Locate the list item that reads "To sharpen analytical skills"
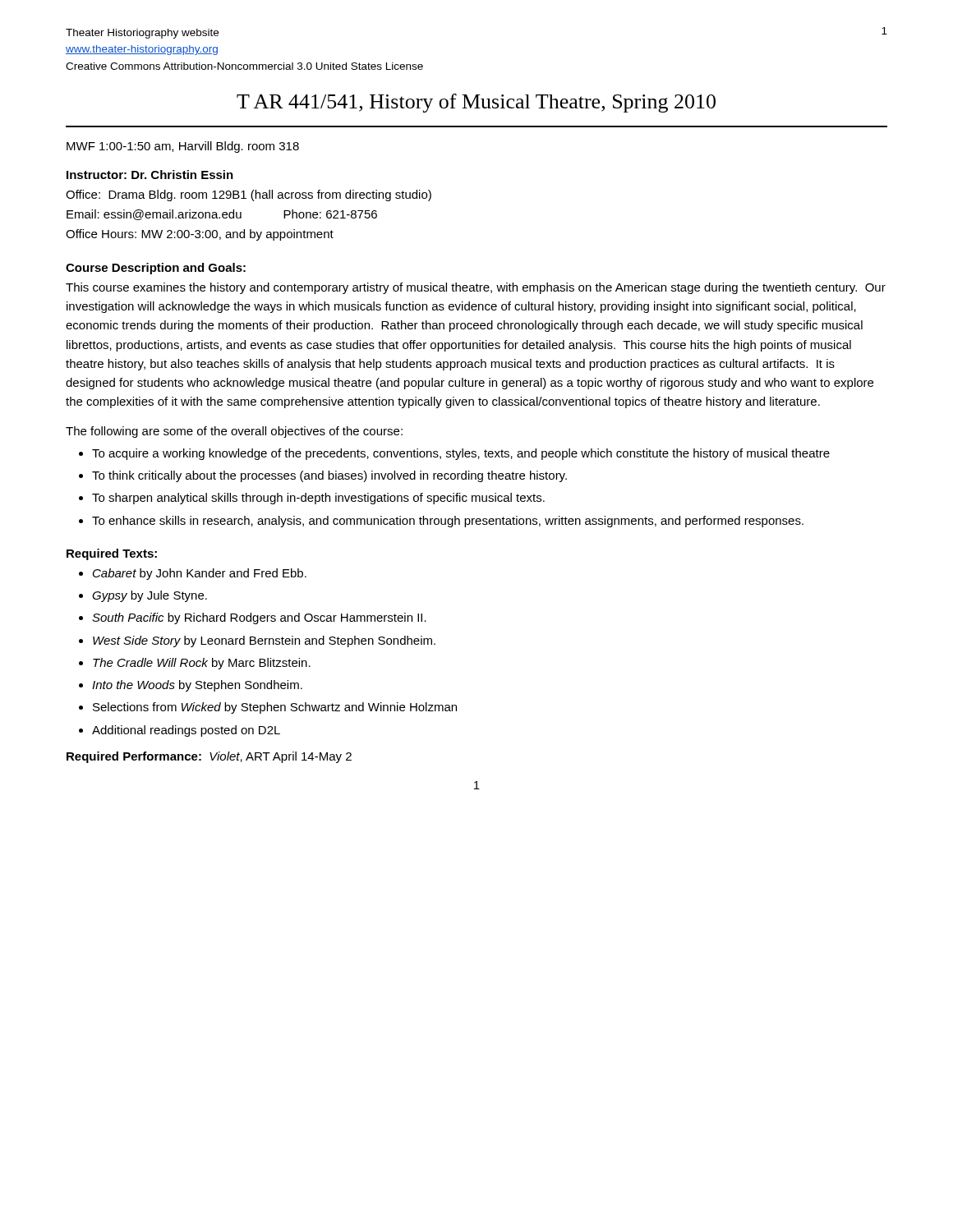 (x=490, y=498)
